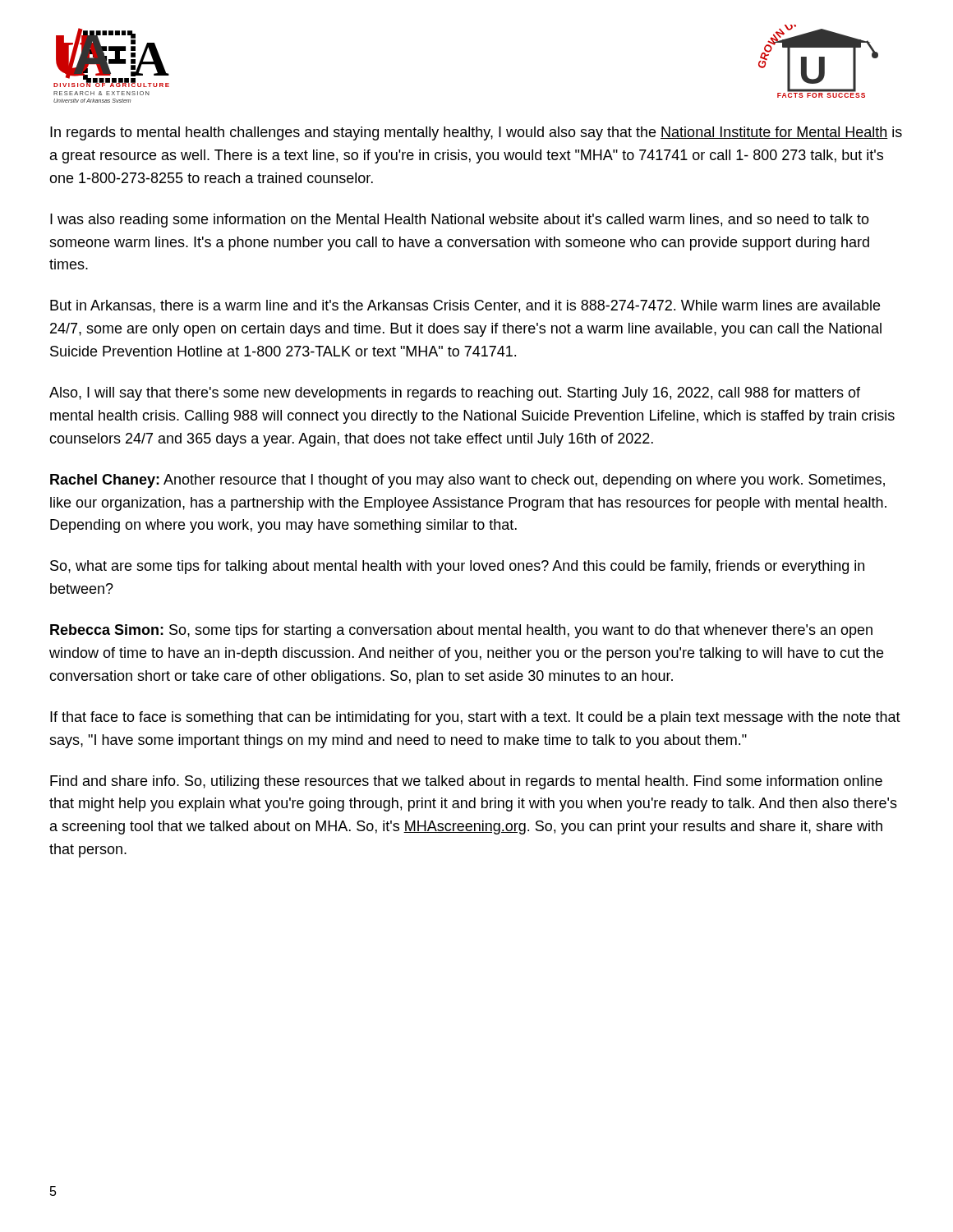Find the region starting "Also, I will say that there's"
This screenshot has width=953, height=1232.
(x=472, y=415)
